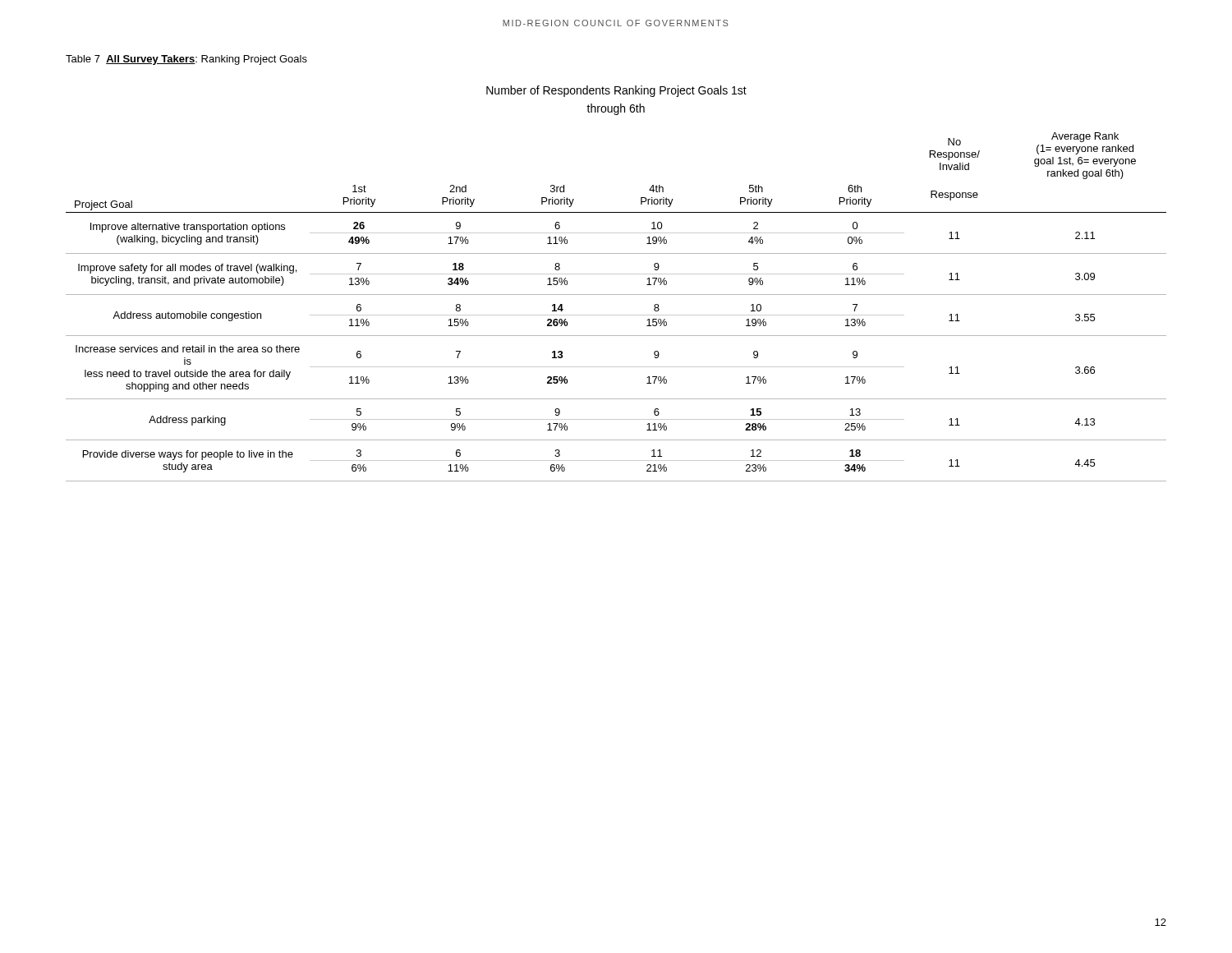Click the title
The image size is (1232, 953).
click(616, 100)
